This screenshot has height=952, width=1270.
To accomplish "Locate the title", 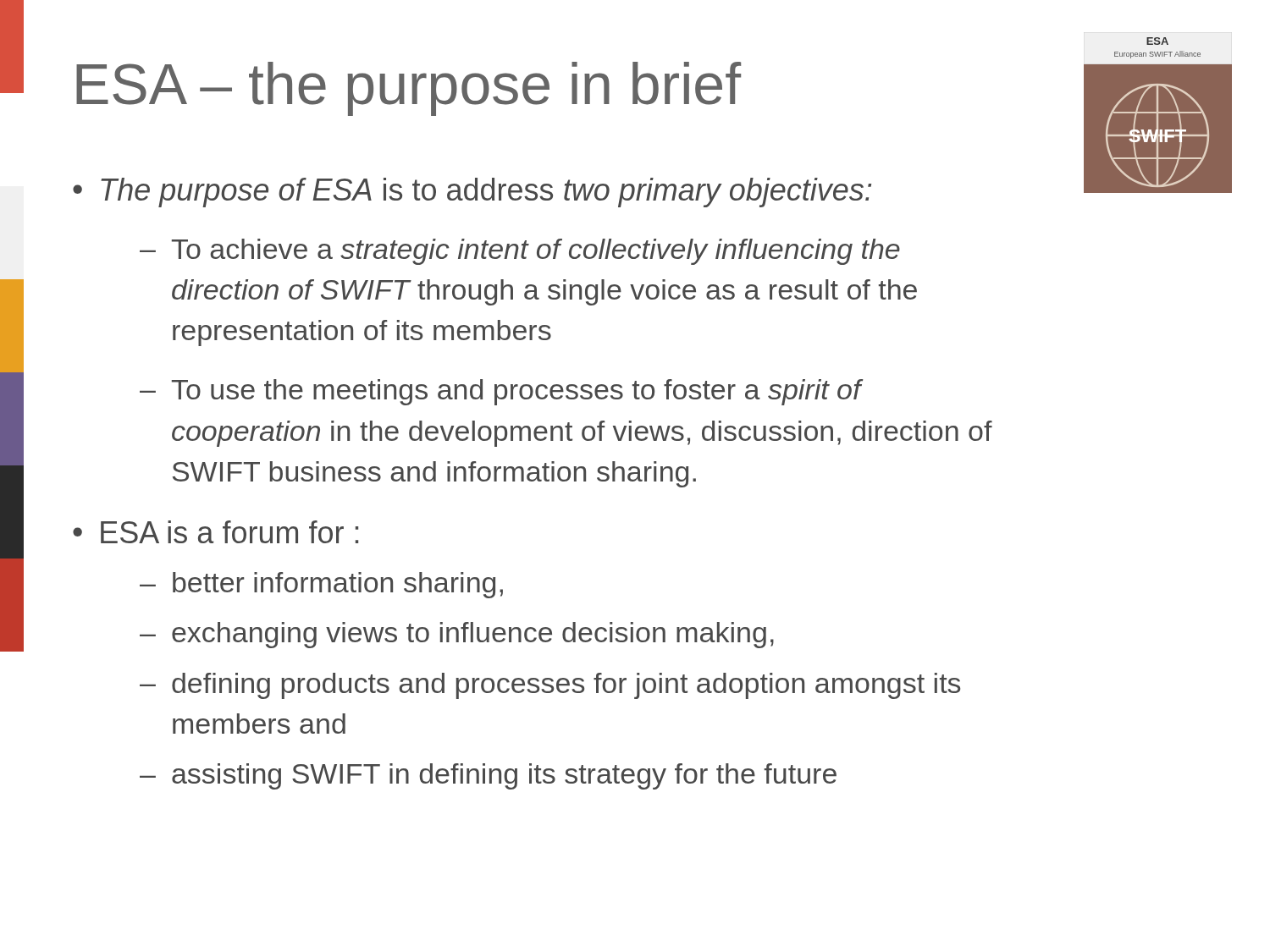I will pyautogui.click(x=453, y=84).
